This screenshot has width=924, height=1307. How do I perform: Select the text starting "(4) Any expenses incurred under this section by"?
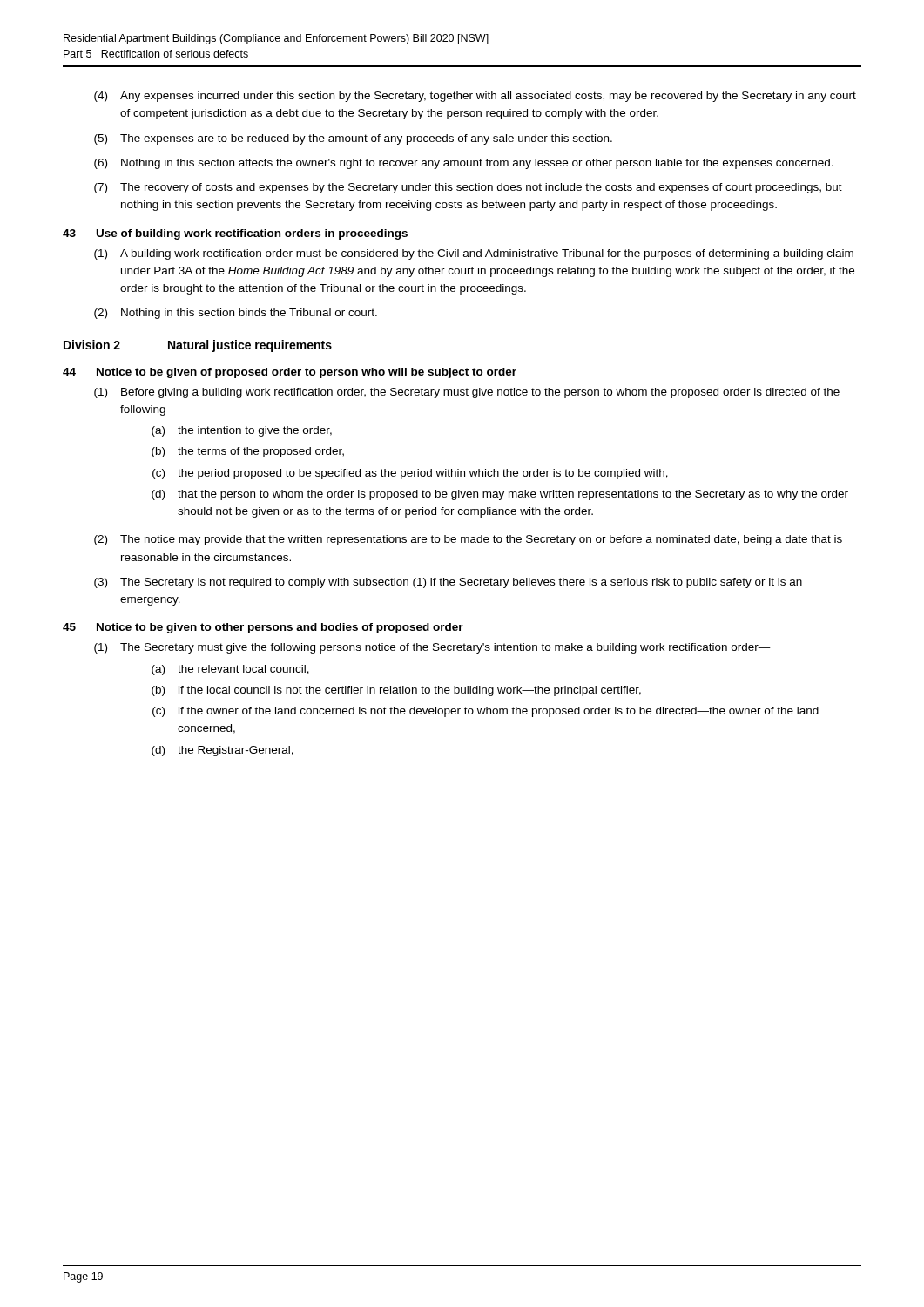462,105
